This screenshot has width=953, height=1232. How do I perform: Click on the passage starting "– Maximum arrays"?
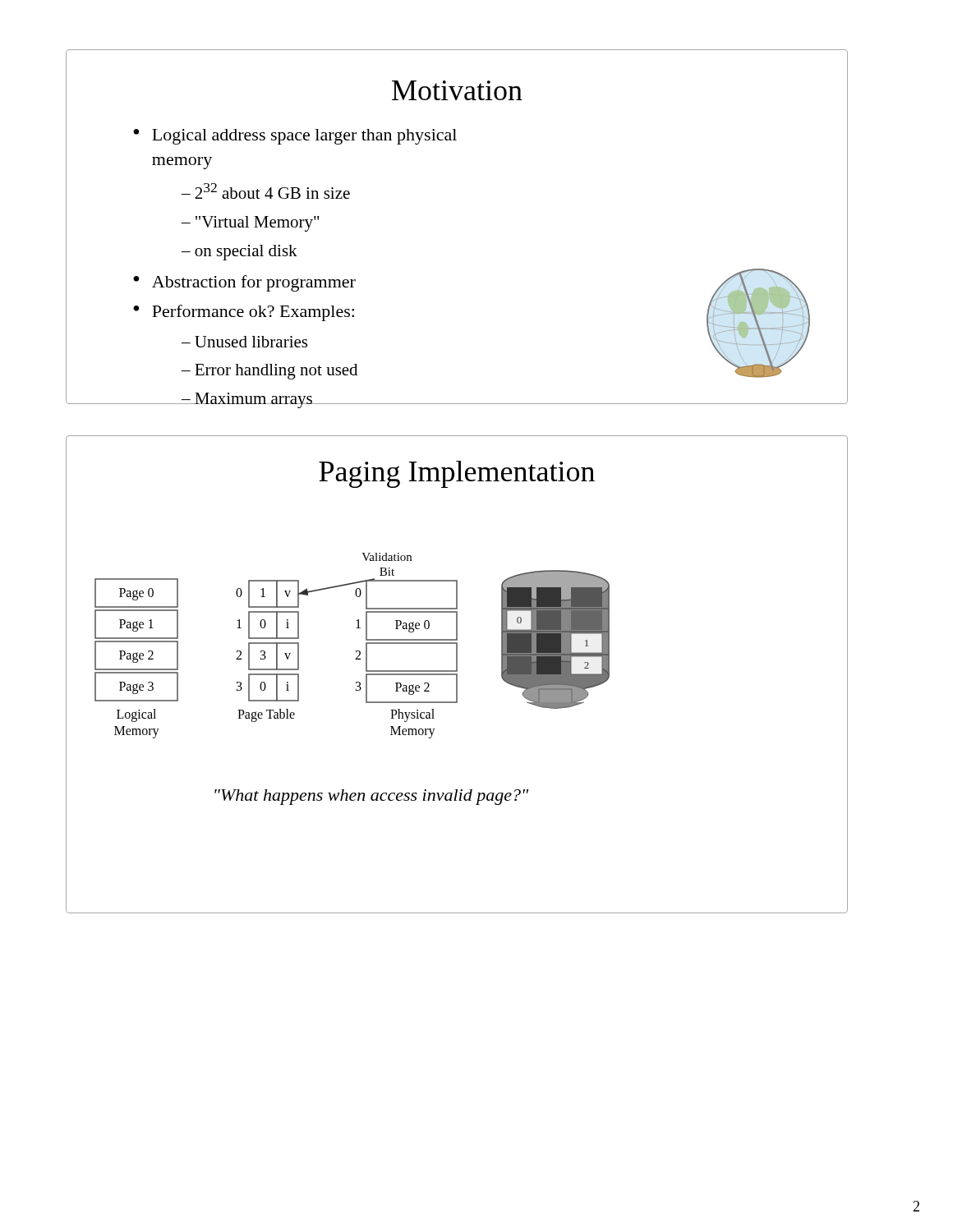pyautogui.click(x=247, y=398)
